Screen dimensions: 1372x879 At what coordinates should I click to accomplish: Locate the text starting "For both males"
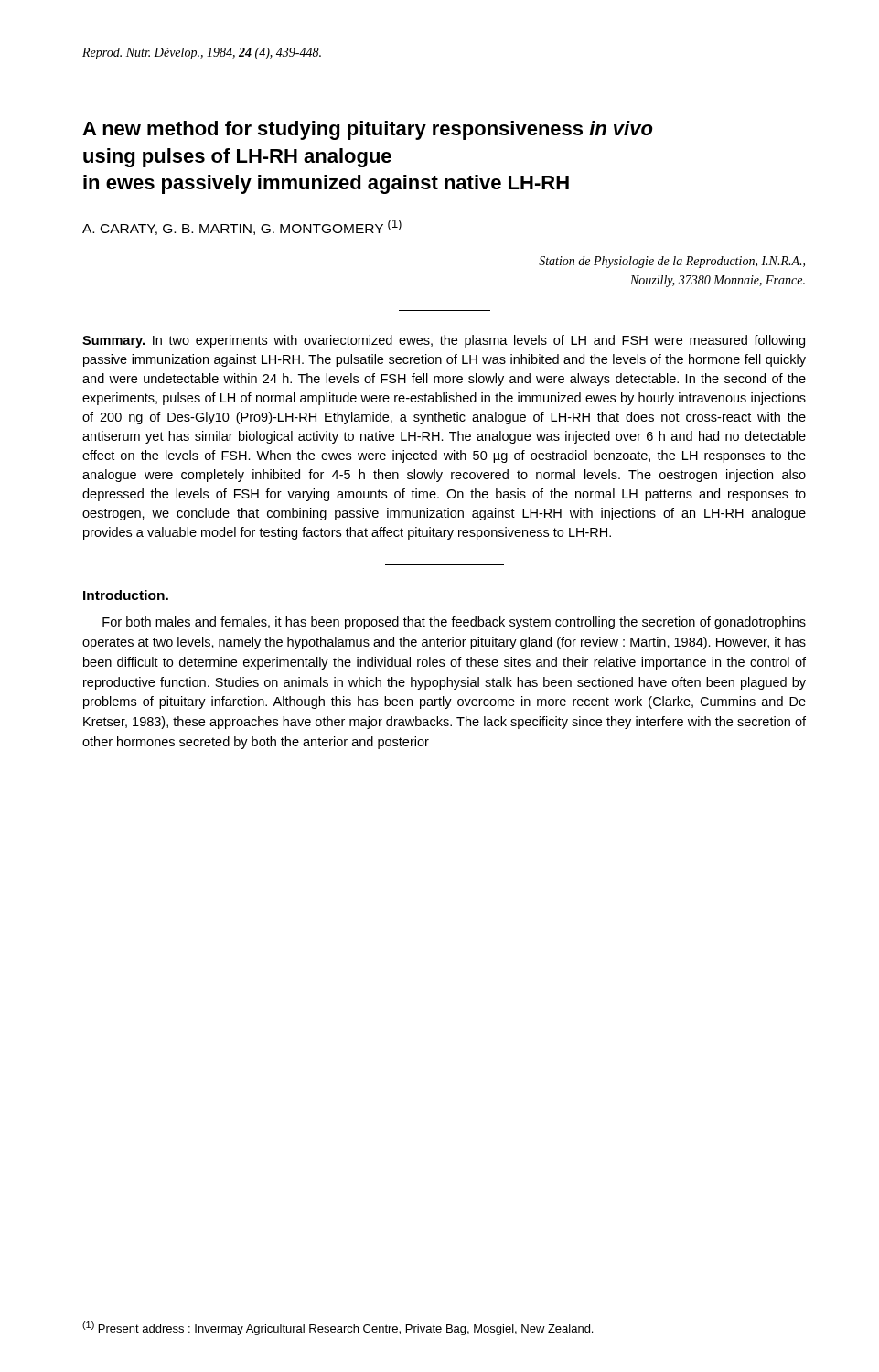tap(444, 682)
